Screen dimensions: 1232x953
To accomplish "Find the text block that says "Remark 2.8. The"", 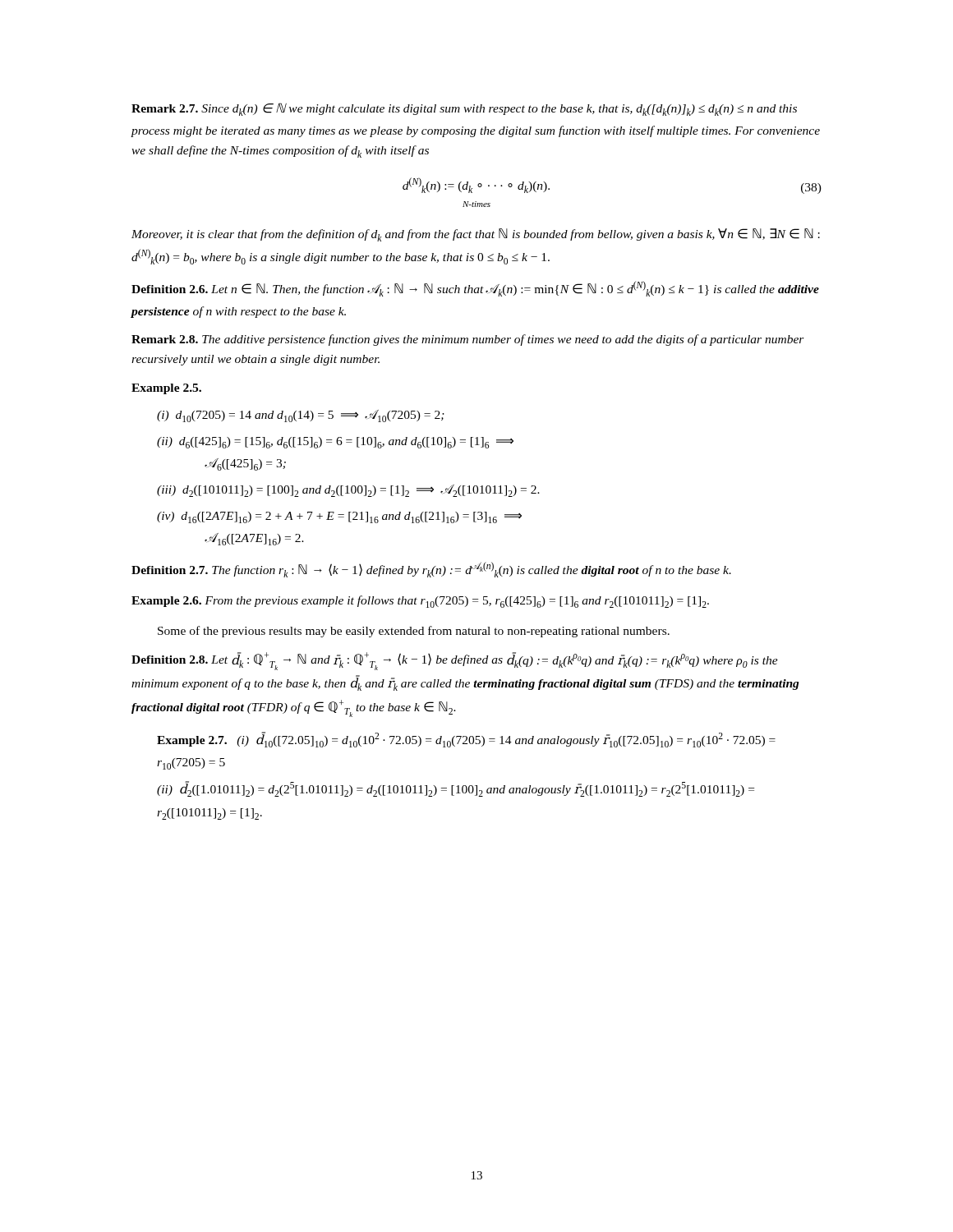I will 468,349.
